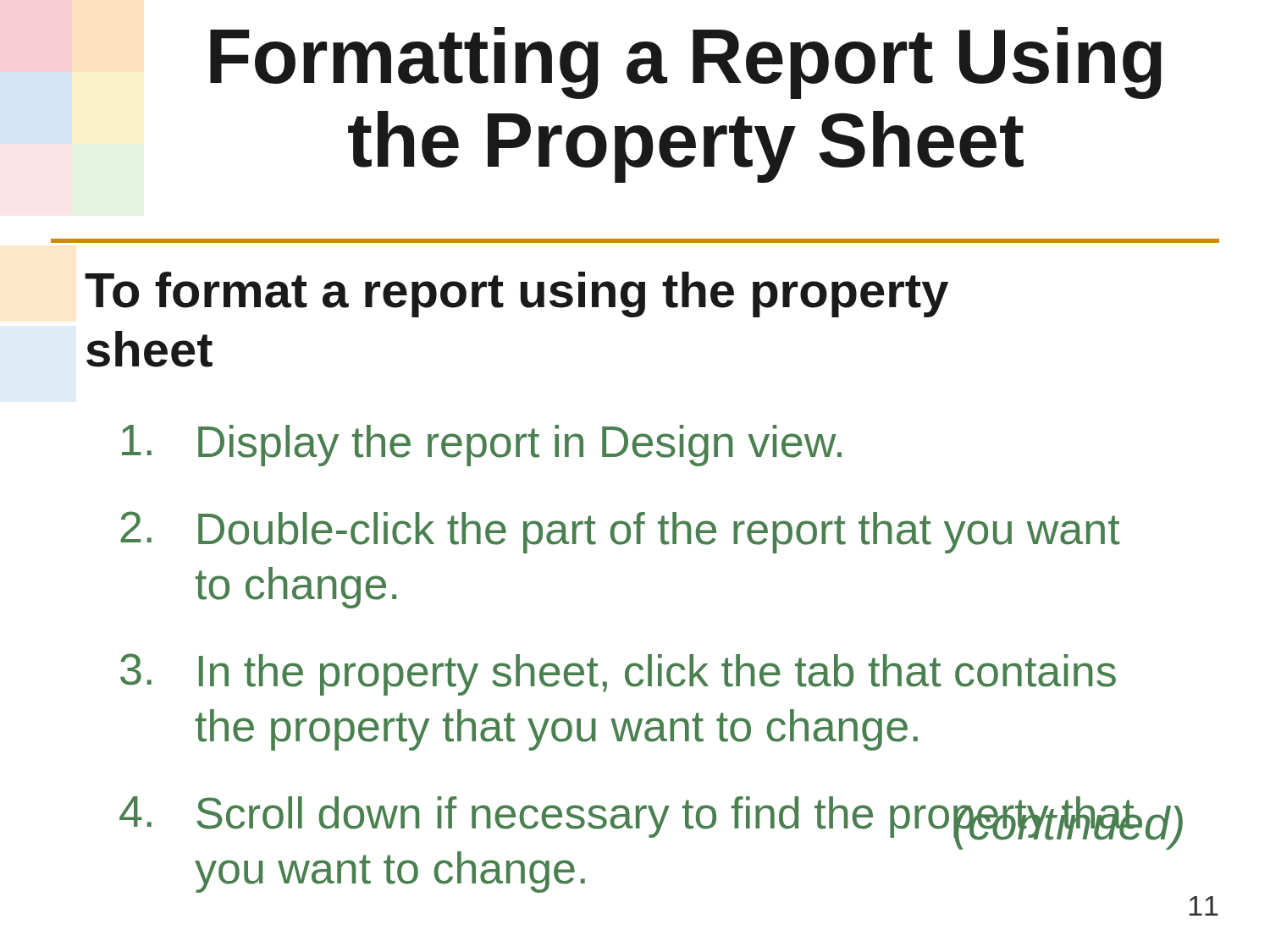1270x952 pixels.
Task: Locate the title containing "Formatting a Report Usingthe"
Action: pos(686,99)
